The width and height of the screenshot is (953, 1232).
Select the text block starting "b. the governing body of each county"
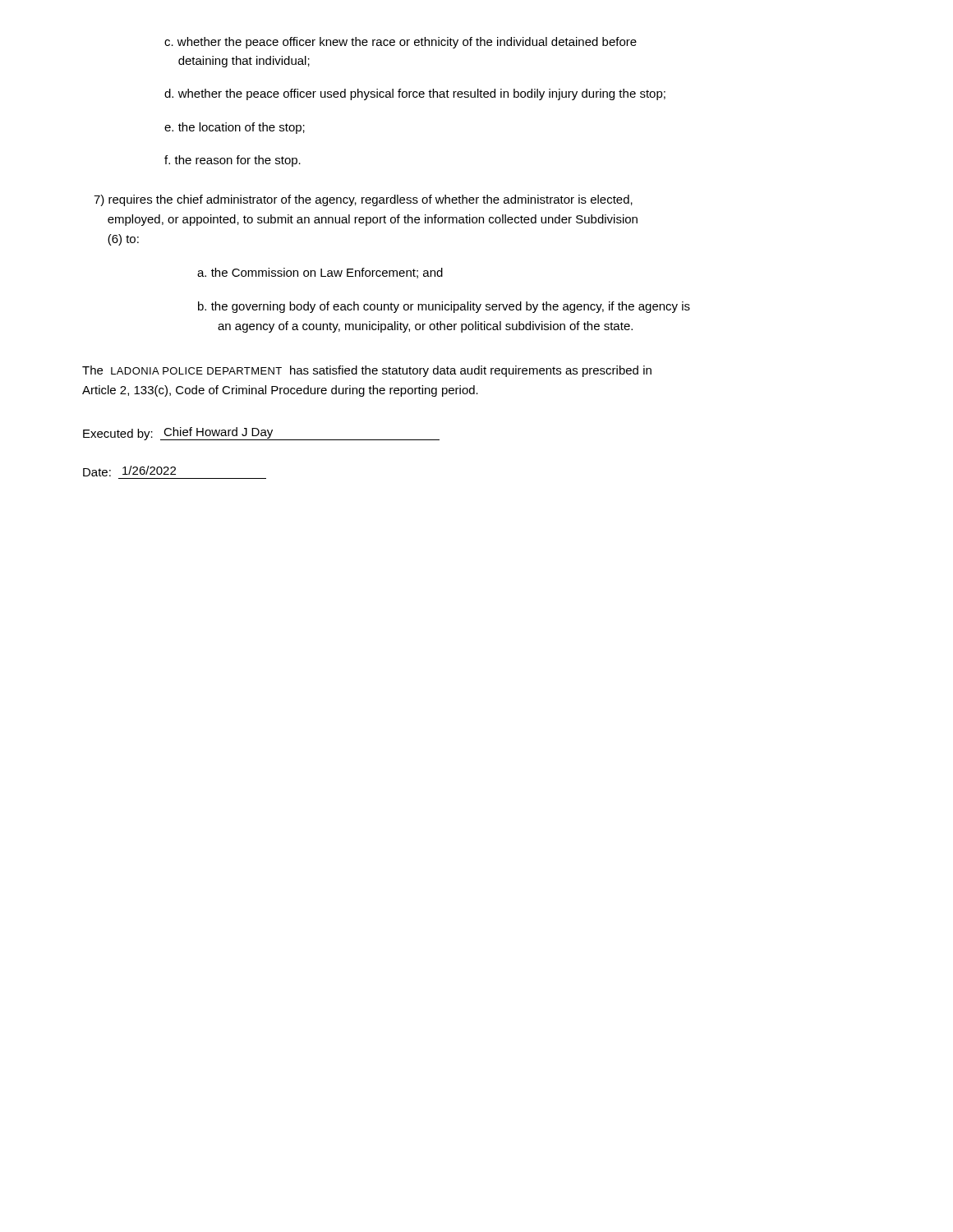(444, 316)
